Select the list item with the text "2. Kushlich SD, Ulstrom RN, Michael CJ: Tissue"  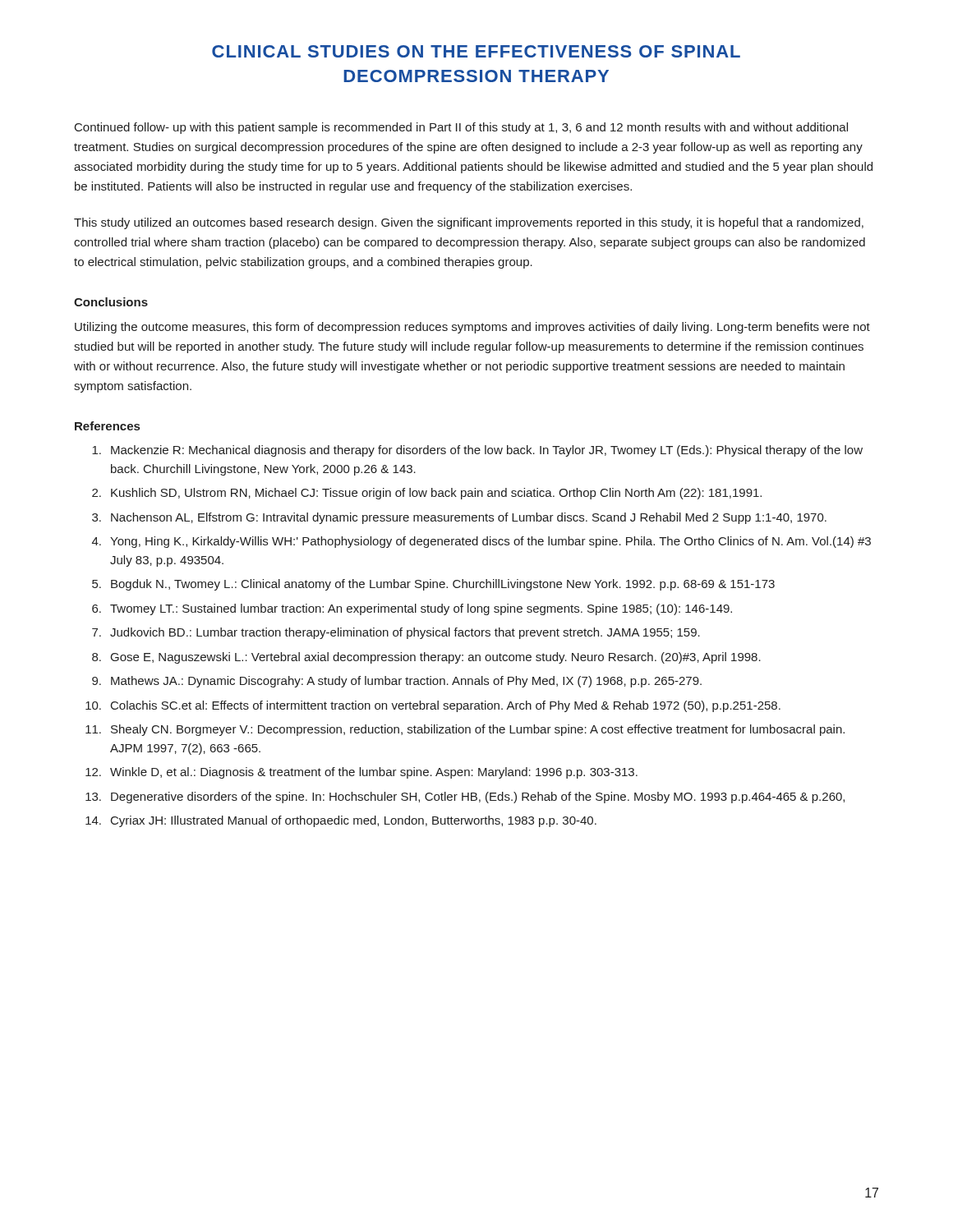[x=476, y=493]
